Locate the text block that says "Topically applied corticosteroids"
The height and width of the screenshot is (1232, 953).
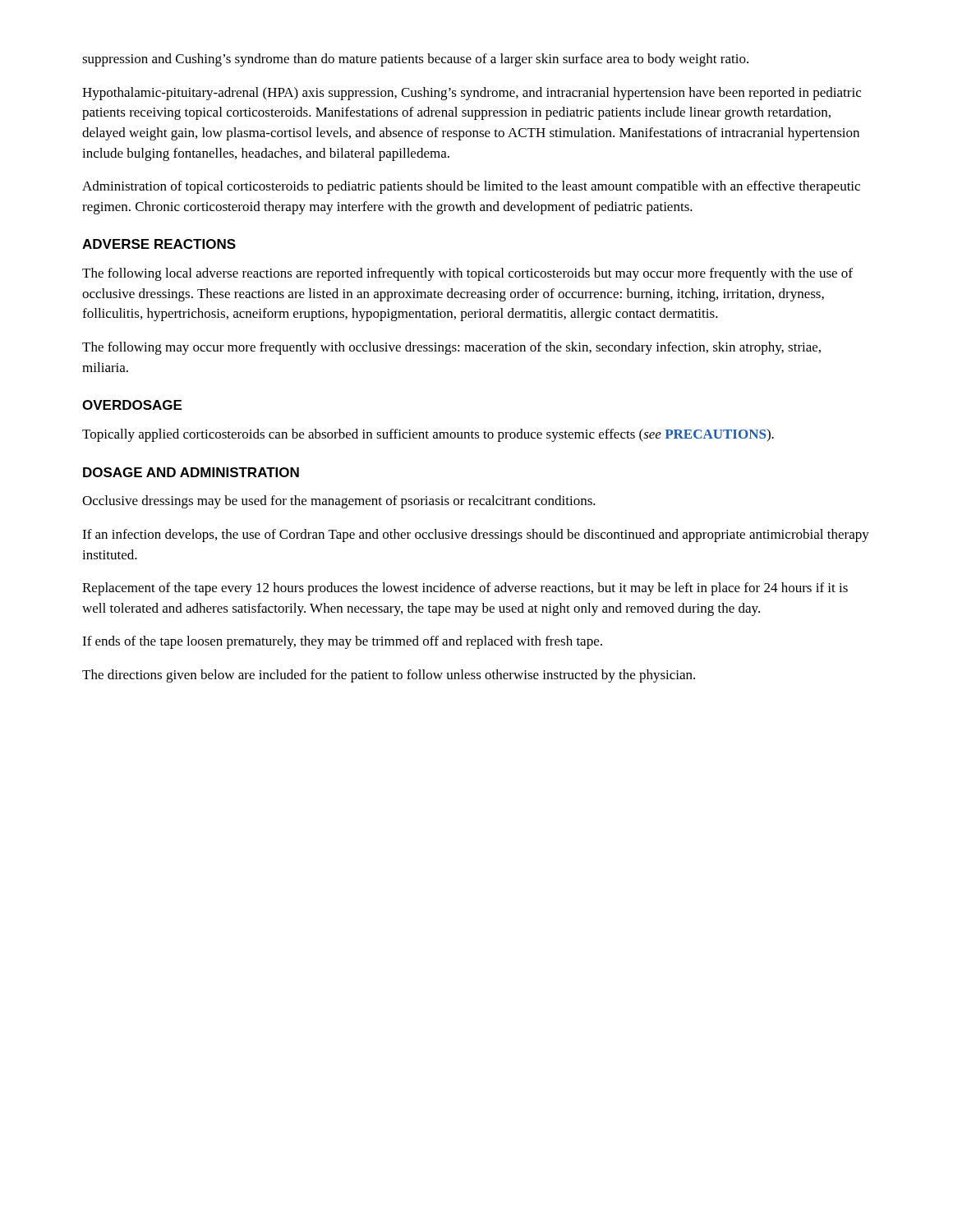pyautogui.click(x=428, y=434)
